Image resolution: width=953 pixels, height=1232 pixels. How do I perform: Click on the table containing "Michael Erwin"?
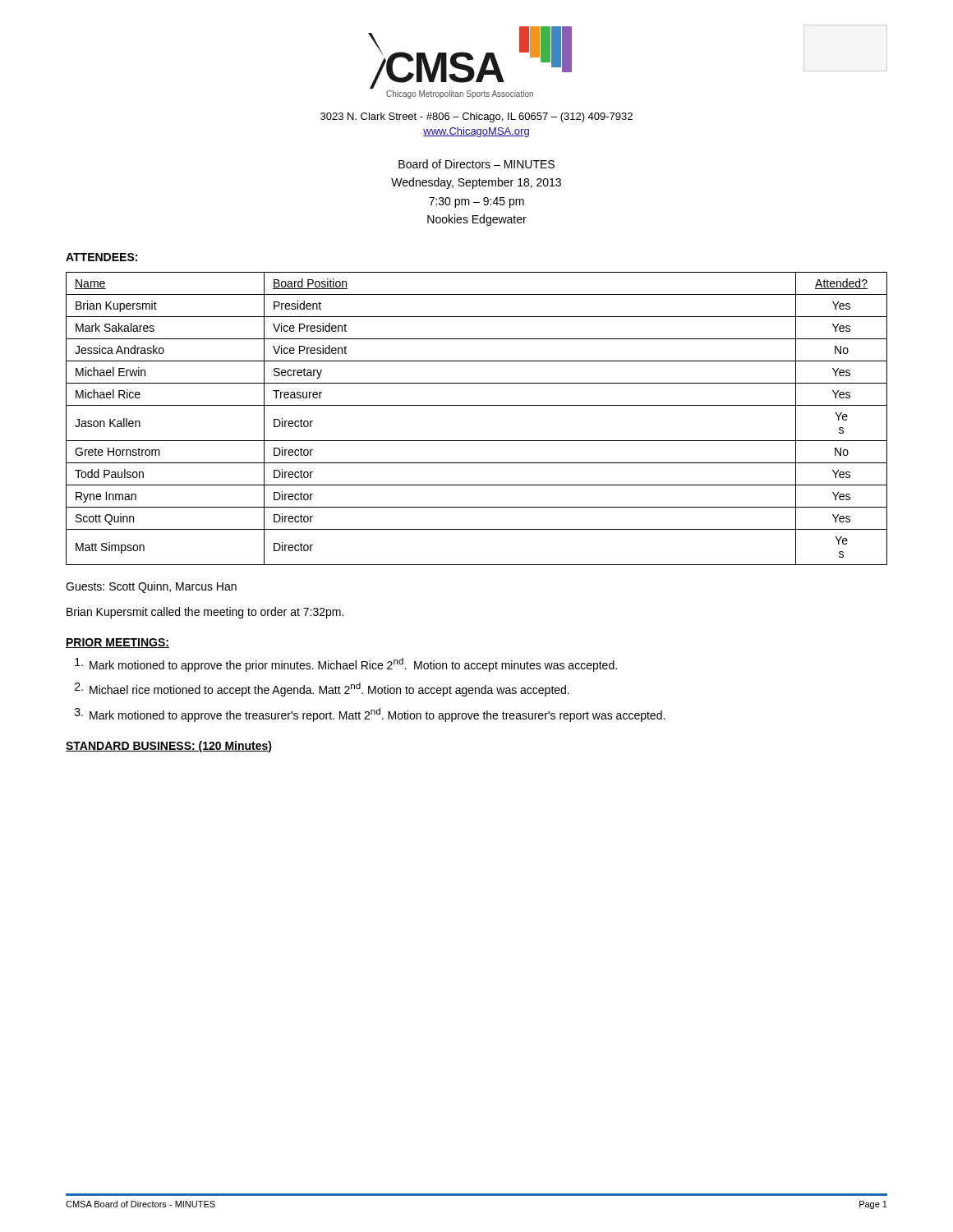pyautogui.click(x=476, y=418)
